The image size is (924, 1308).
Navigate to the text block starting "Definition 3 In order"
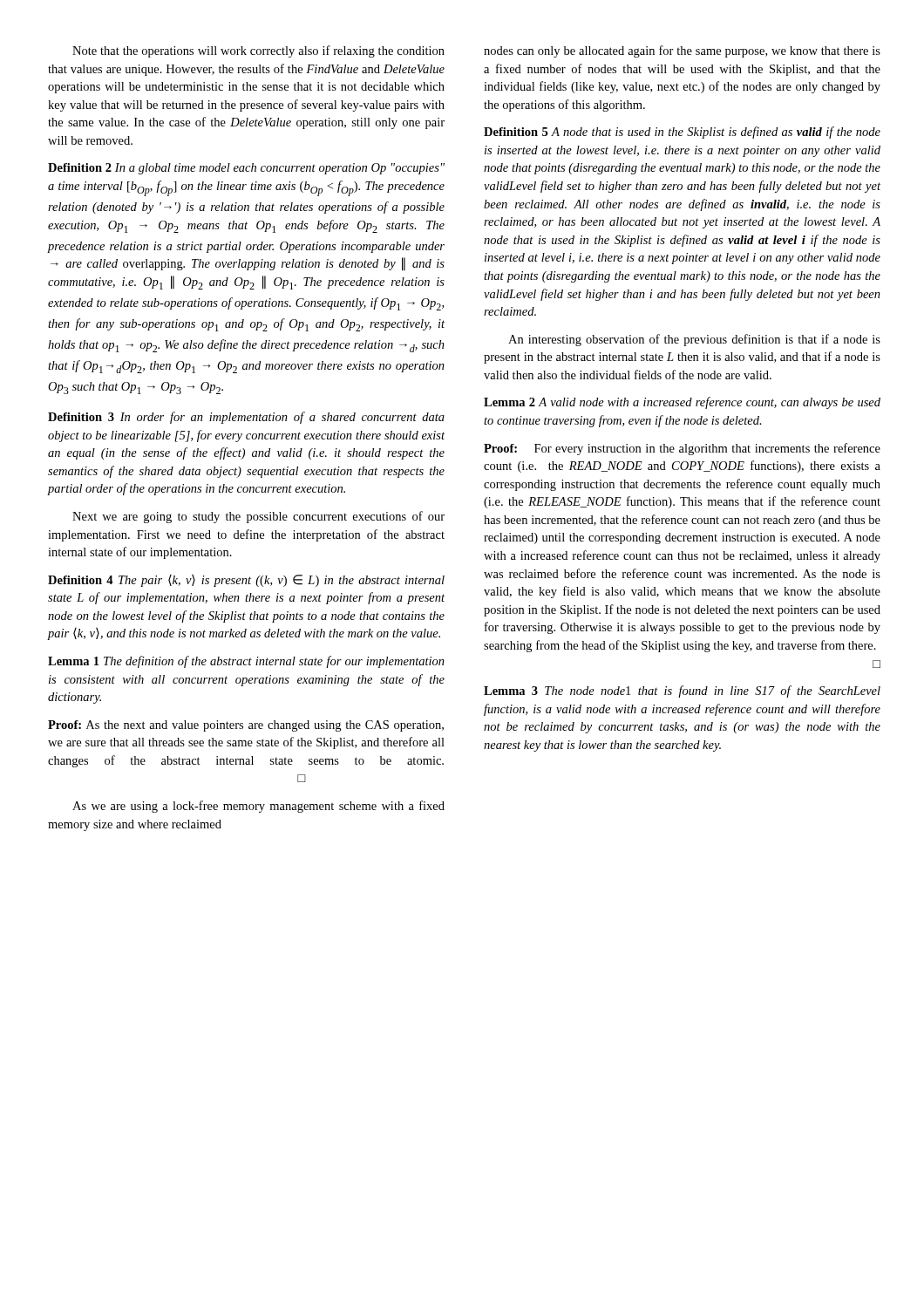click(x=246, y=453)
